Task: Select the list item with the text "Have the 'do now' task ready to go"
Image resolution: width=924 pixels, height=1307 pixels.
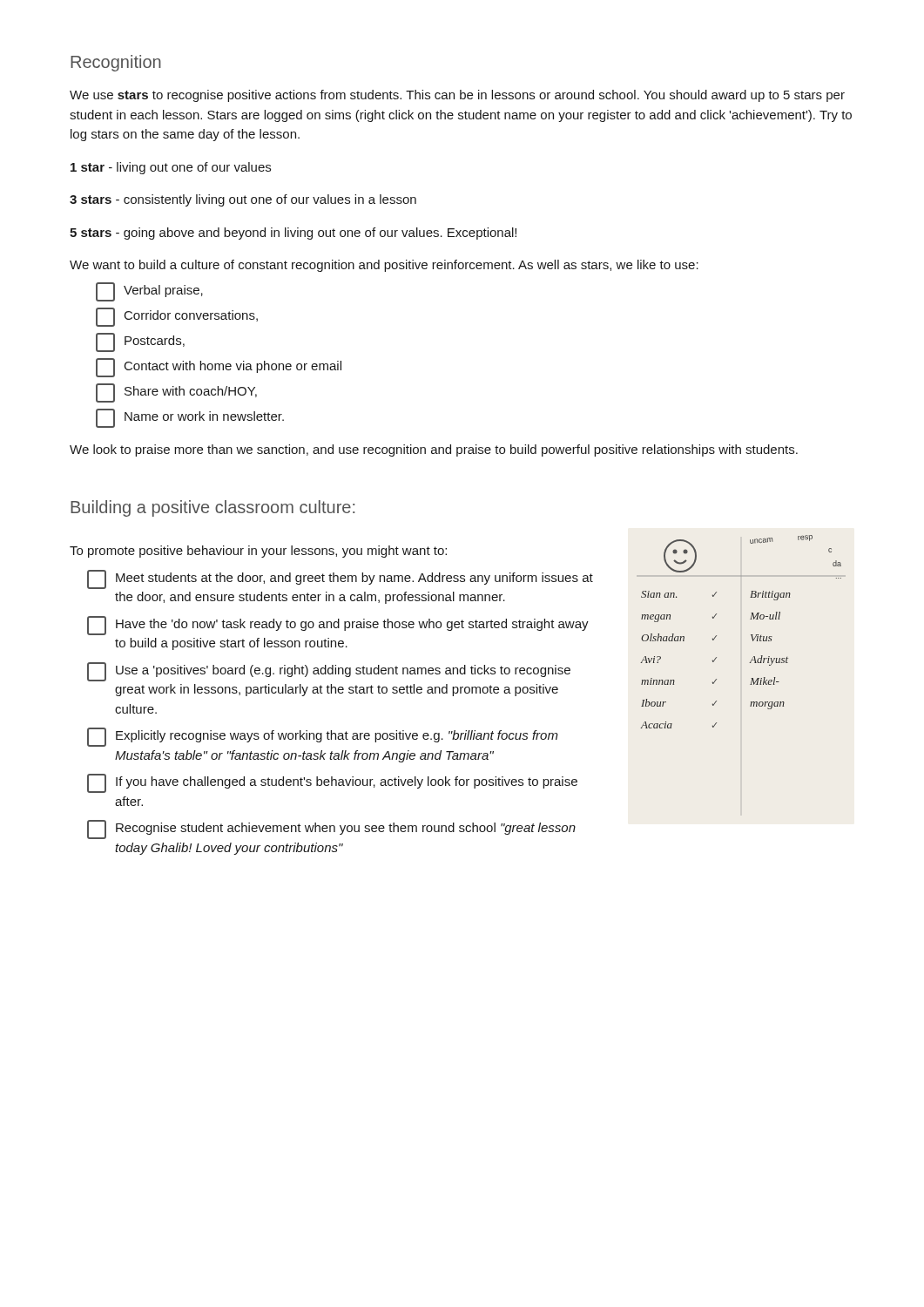Action: pos(344,634)
